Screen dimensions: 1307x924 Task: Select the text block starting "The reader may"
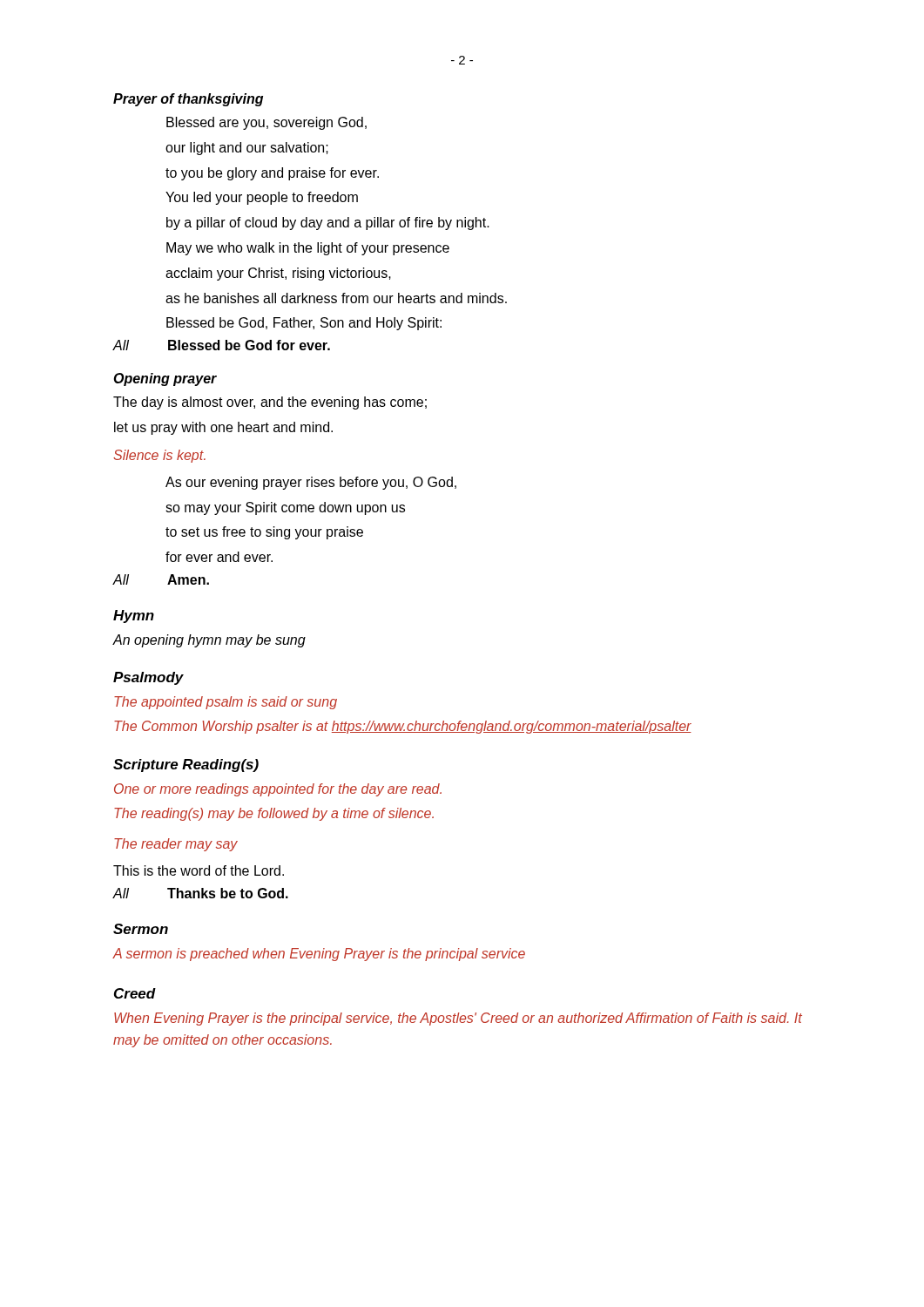(176, 845)
